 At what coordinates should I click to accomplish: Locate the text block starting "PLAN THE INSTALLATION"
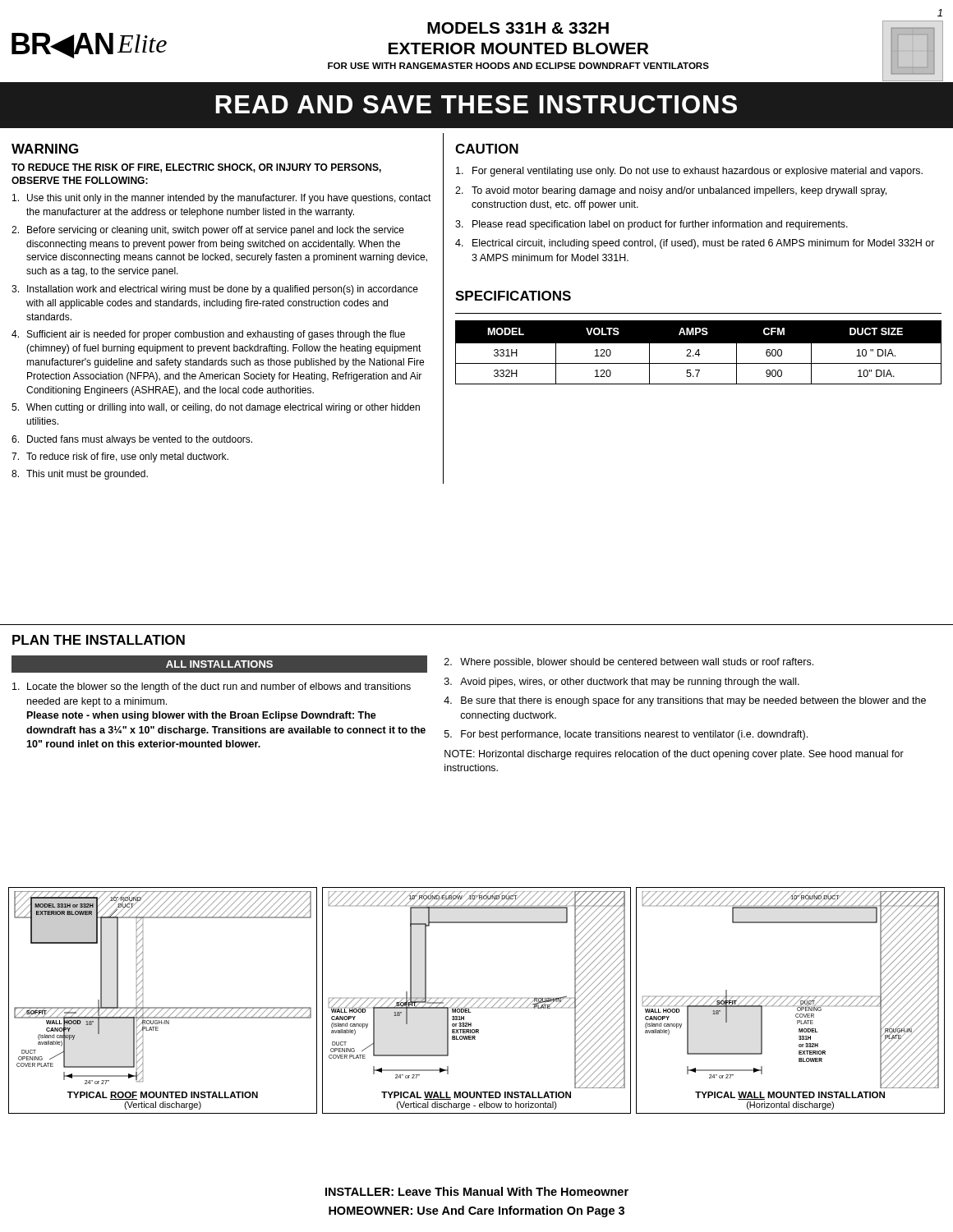[99, 640]
